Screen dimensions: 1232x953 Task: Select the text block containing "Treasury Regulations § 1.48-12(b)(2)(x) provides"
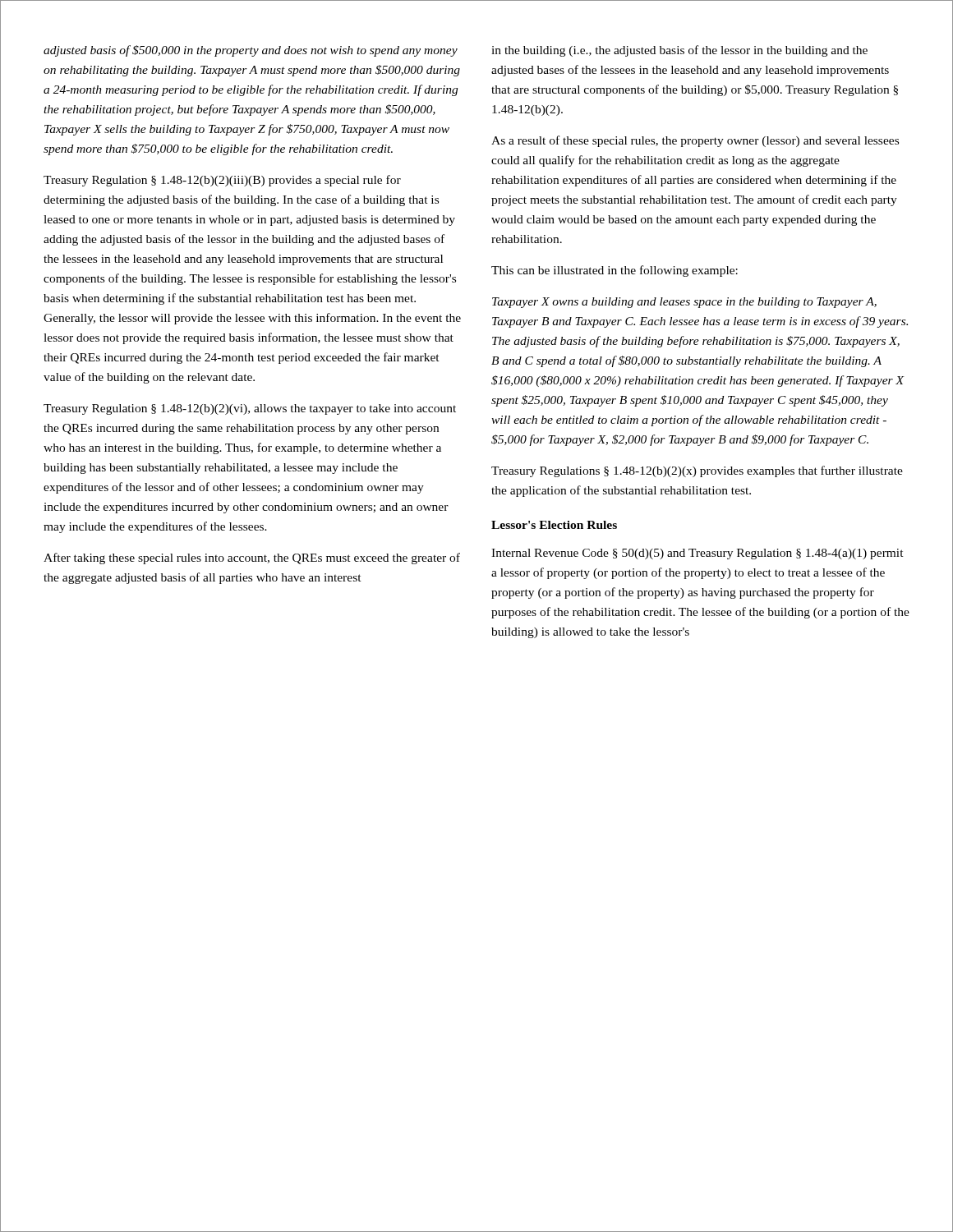(x=697, y=480)
